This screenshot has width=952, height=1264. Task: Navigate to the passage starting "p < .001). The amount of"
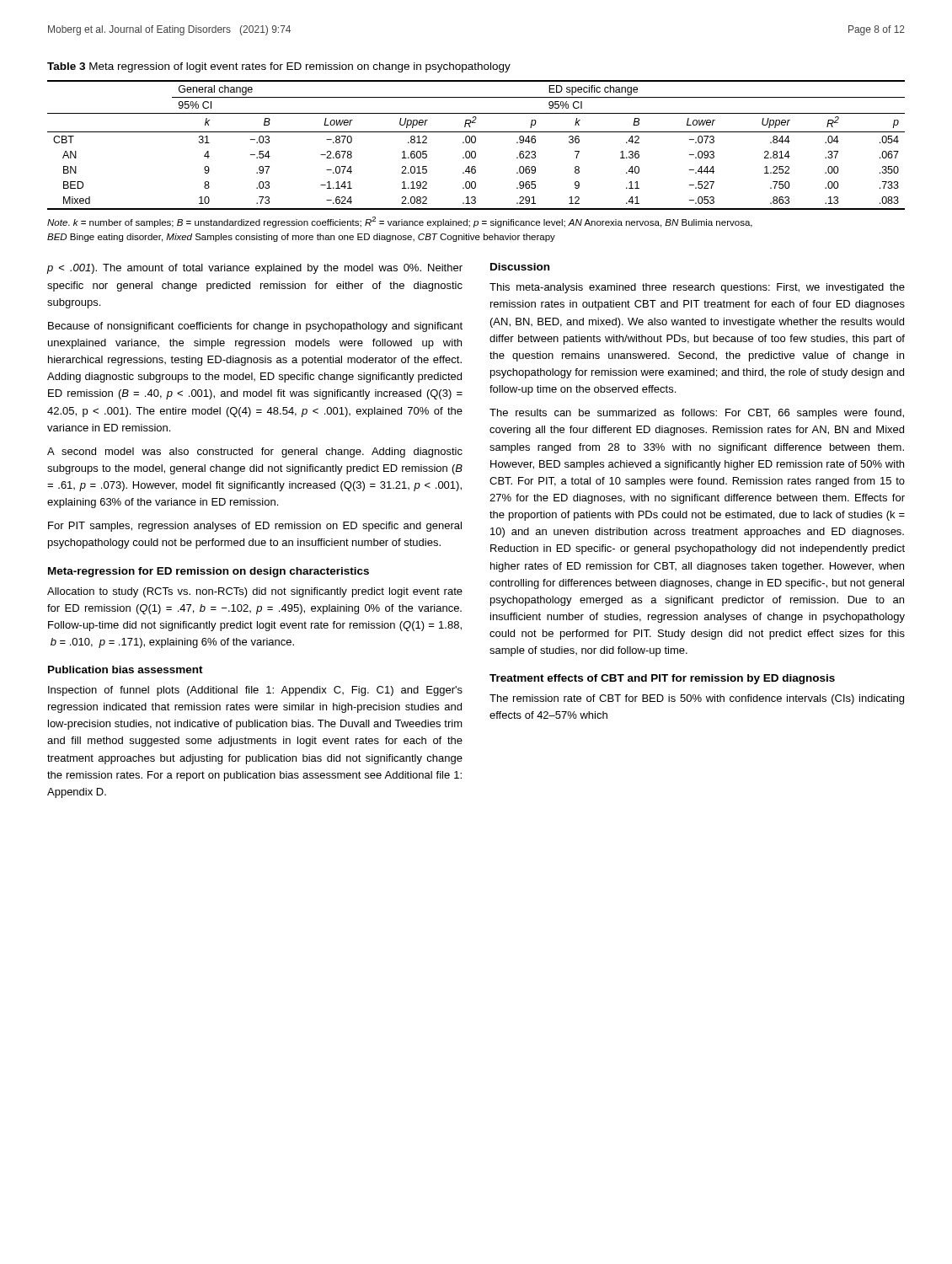coord(255,285)
